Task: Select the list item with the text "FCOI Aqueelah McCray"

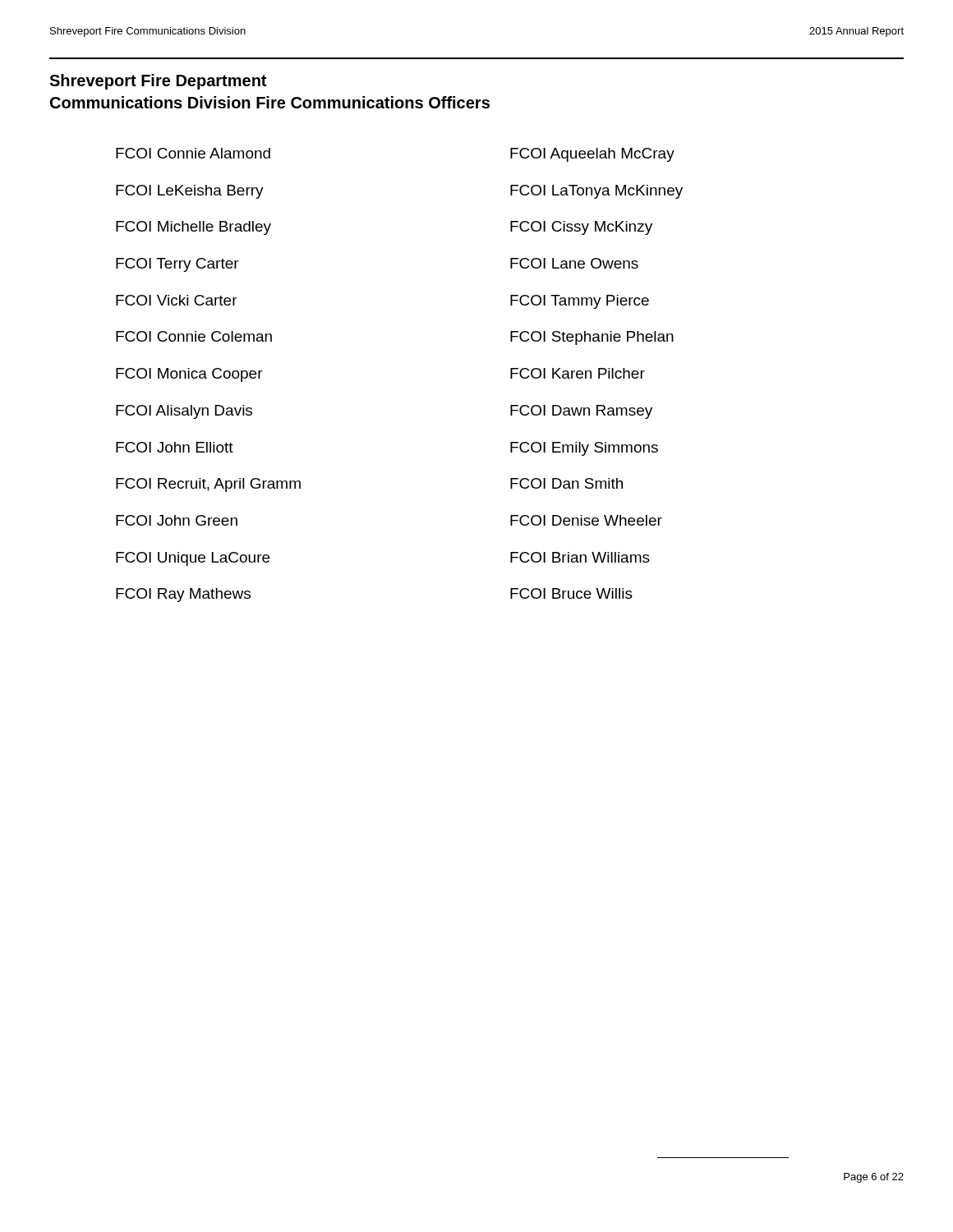Action: [x=592, y=153]
